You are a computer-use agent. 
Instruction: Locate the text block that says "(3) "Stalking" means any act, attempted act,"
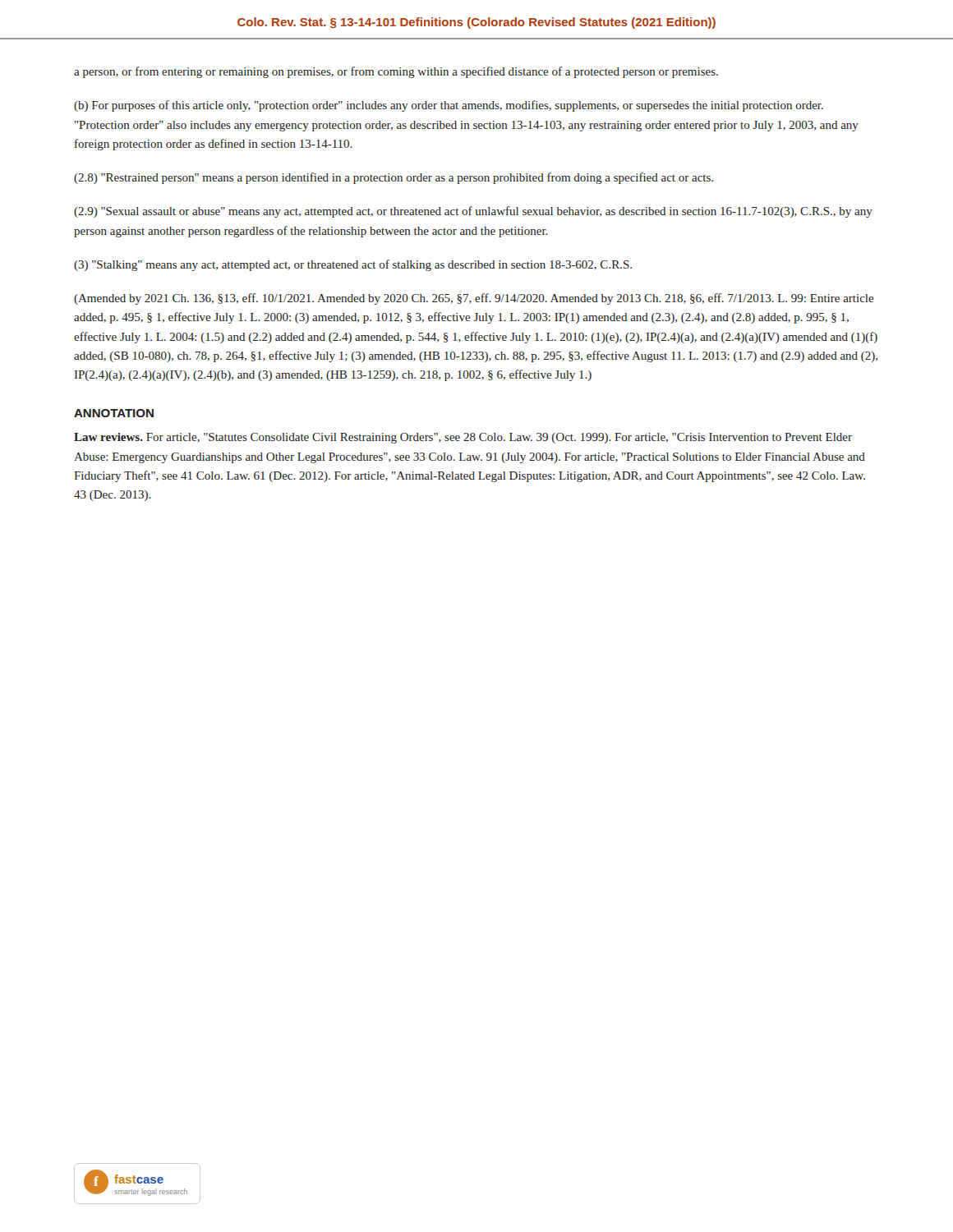coord(353,264)
